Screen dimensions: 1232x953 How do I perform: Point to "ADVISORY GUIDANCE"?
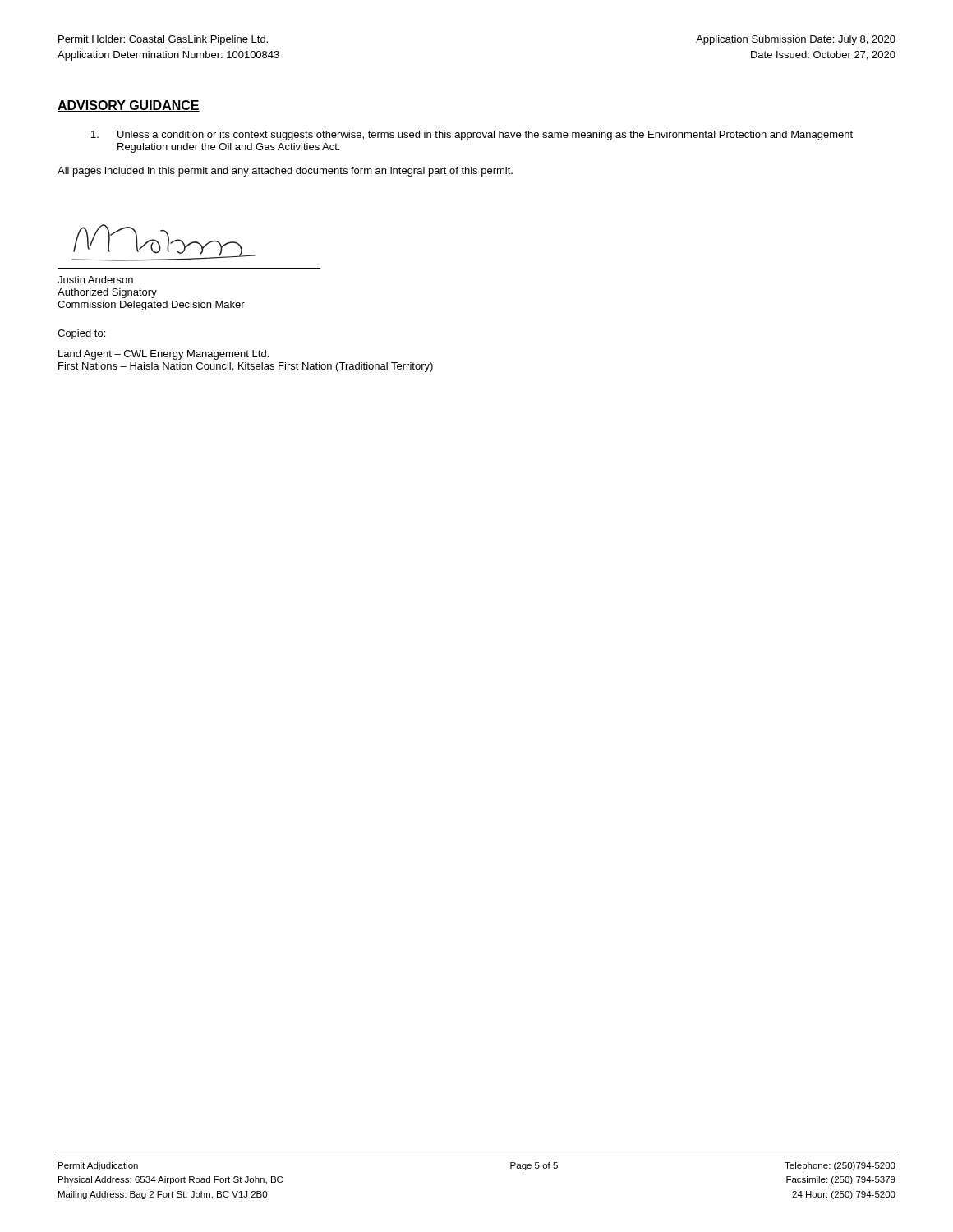(x=128, y=106)
